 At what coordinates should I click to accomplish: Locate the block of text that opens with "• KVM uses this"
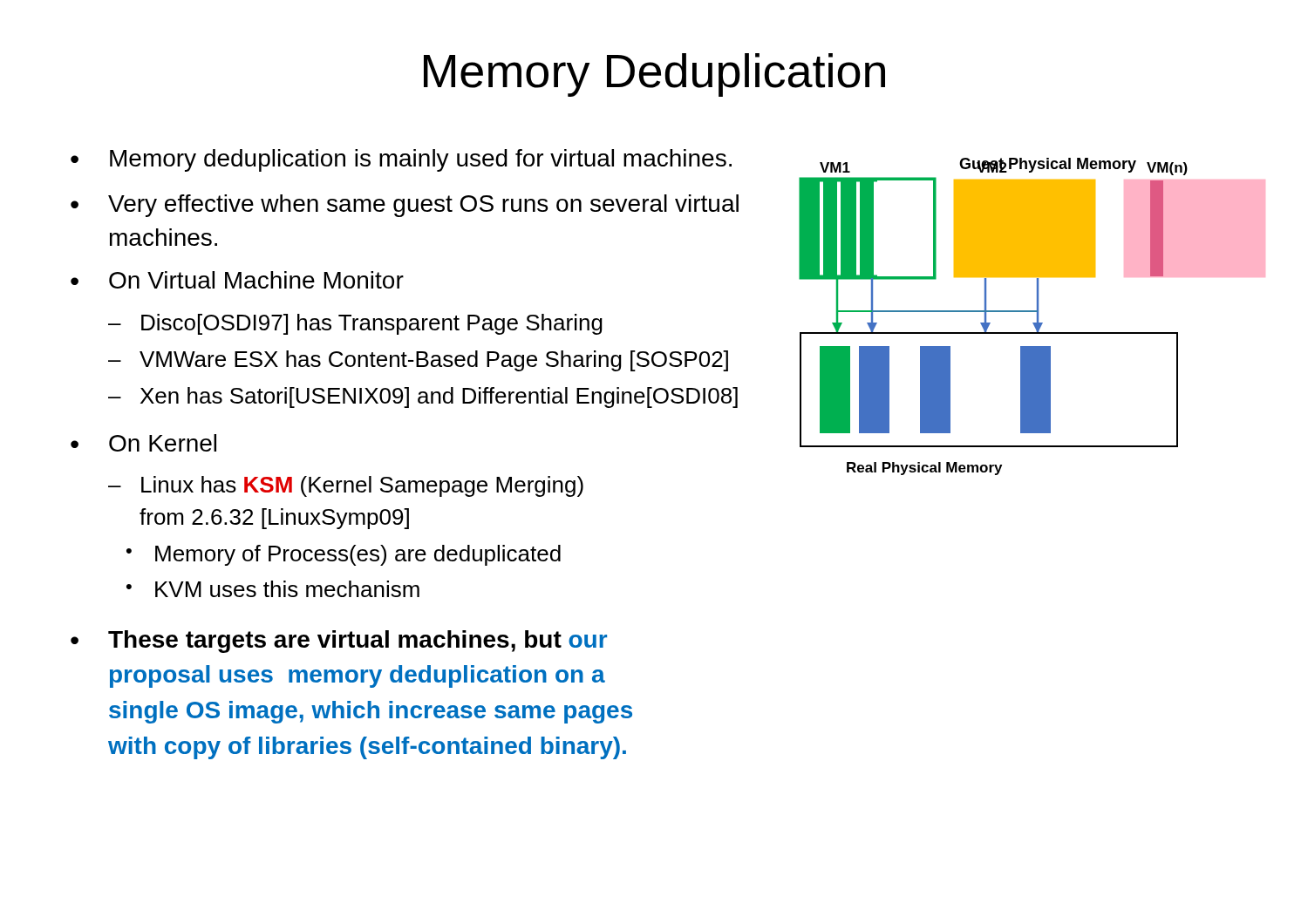coord(273,589)
